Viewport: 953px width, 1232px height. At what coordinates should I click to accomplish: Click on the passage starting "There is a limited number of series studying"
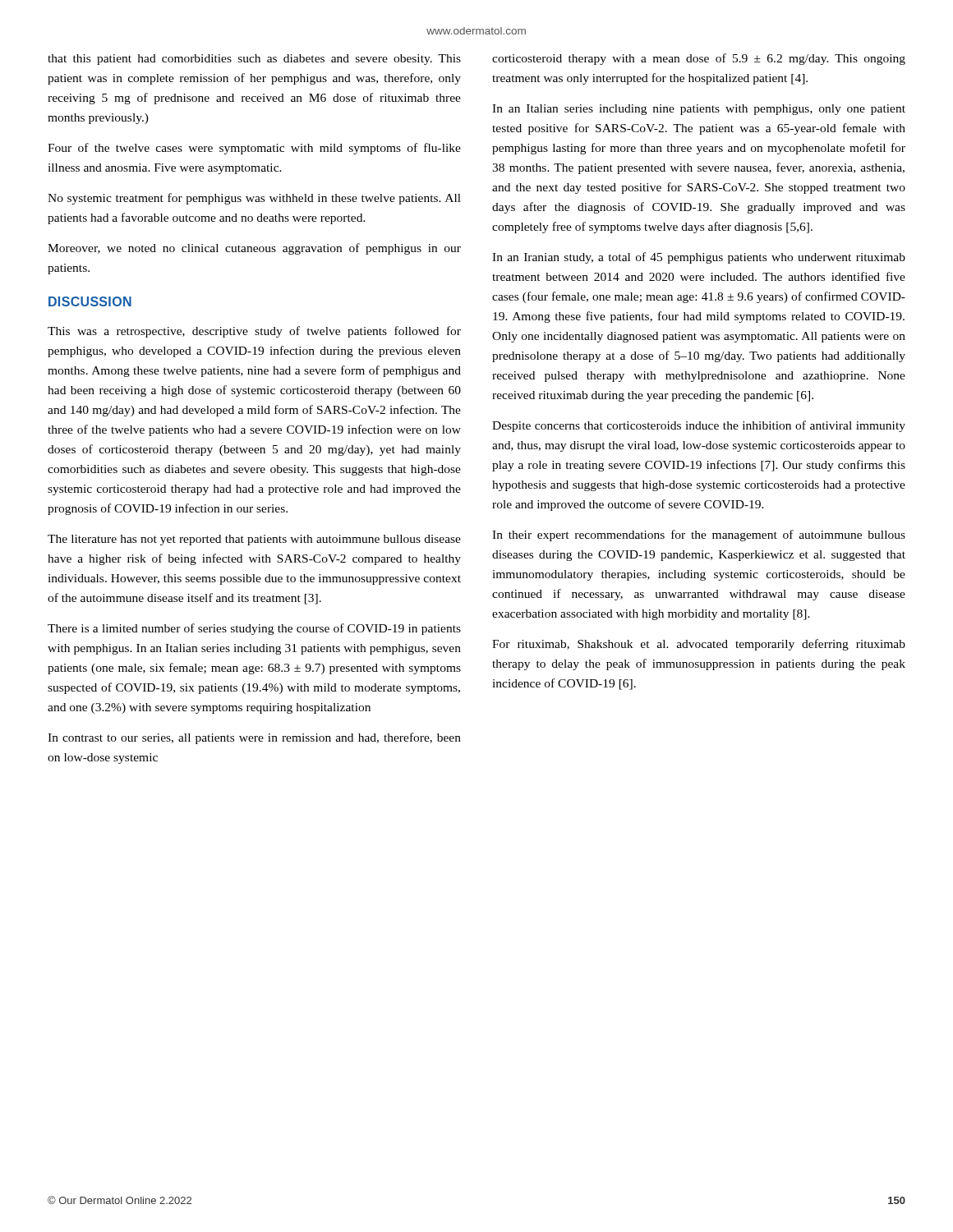pyautogui.click(x=254, y=668)
